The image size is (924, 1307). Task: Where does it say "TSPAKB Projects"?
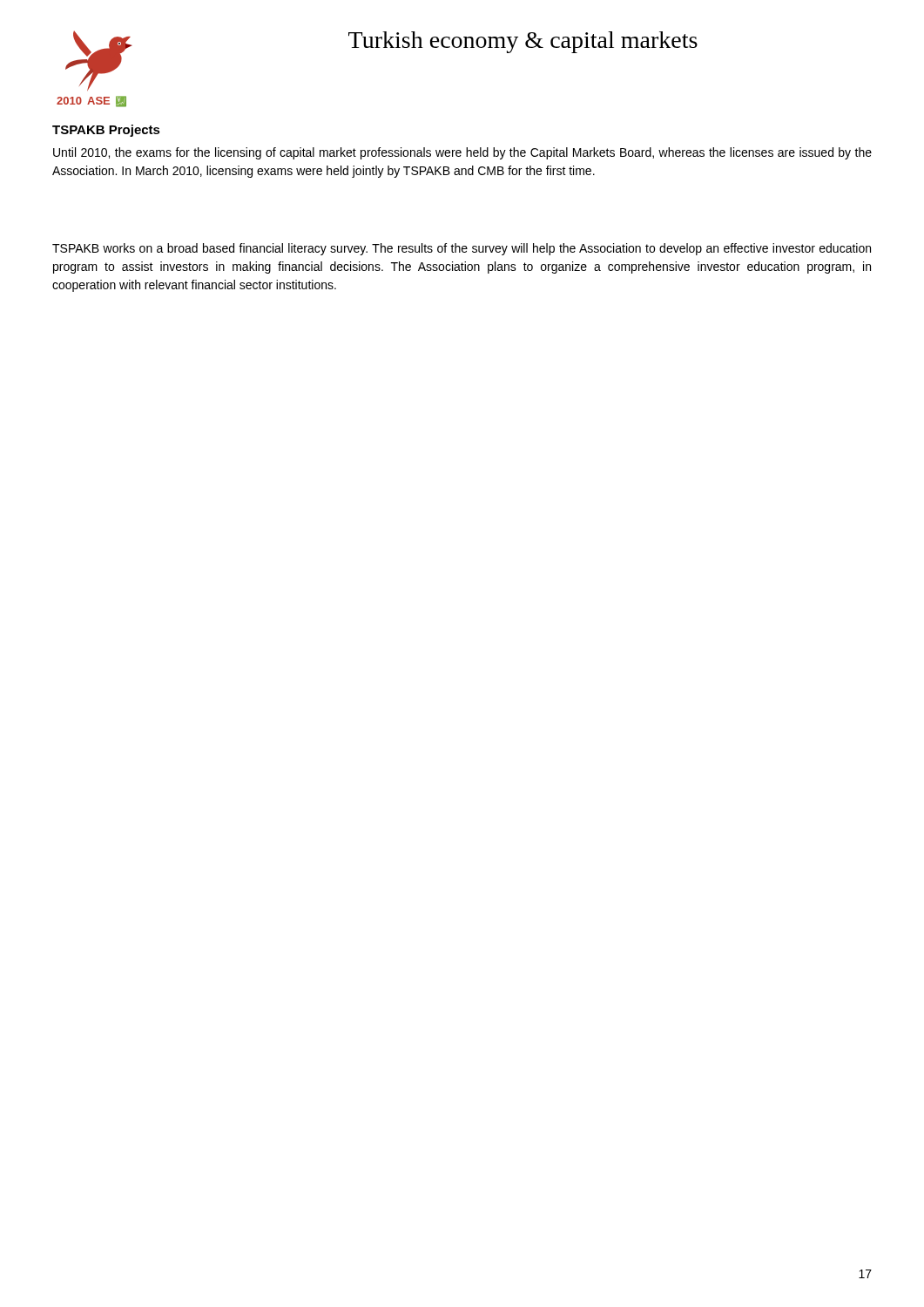click(106, 129)
